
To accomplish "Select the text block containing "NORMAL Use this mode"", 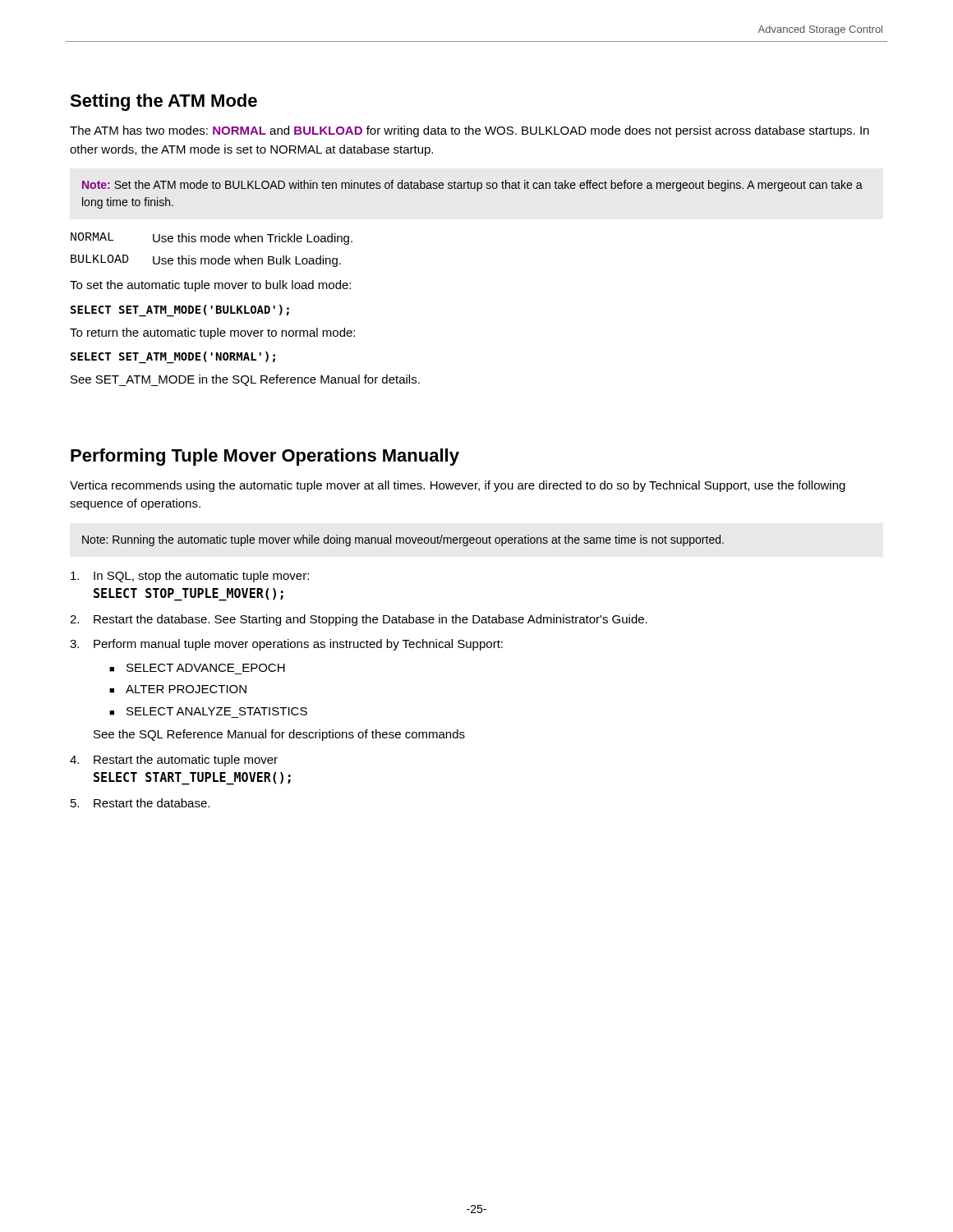I will (x=212, y=239).
